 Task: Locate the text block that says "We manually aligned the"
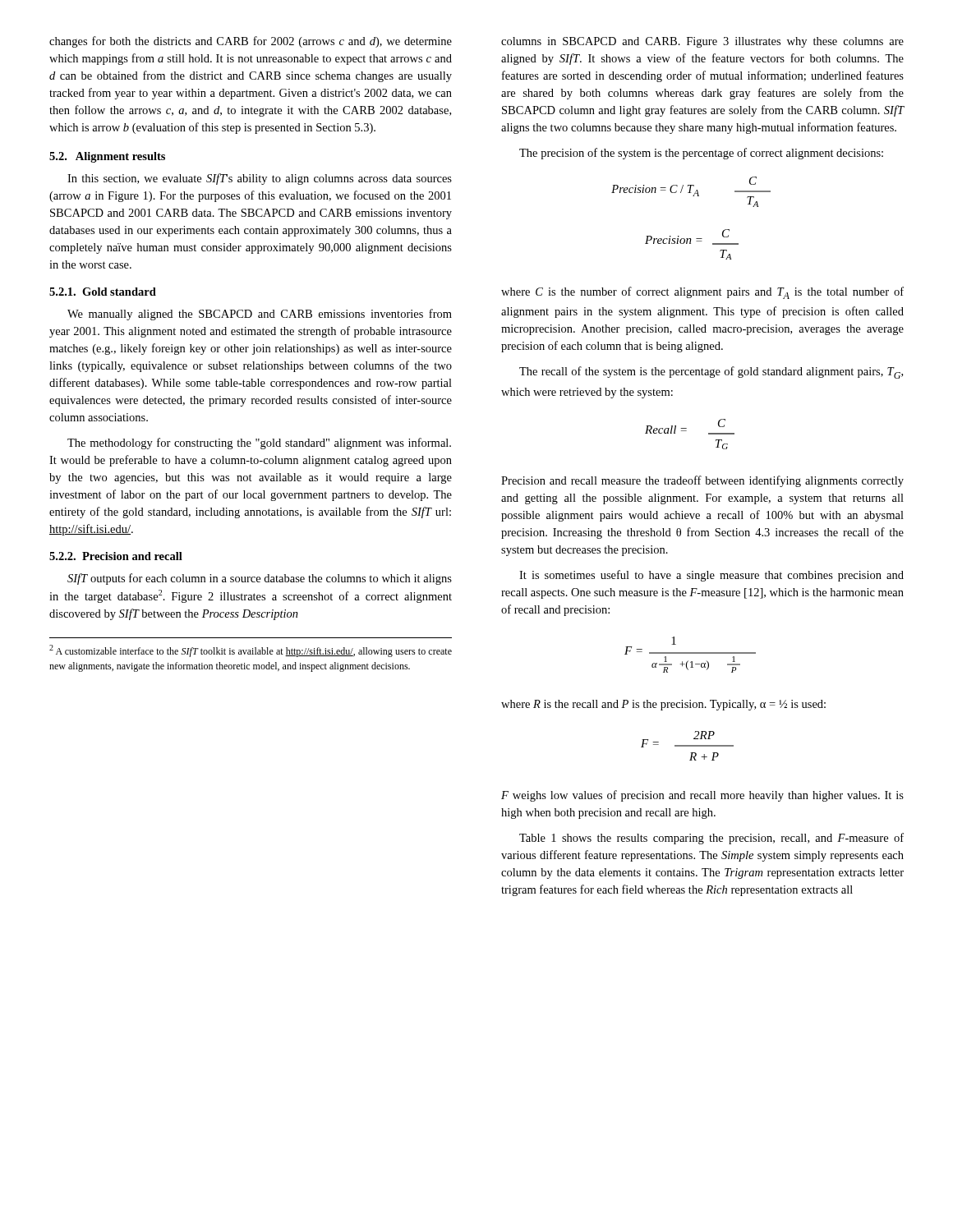pos(260,315)
